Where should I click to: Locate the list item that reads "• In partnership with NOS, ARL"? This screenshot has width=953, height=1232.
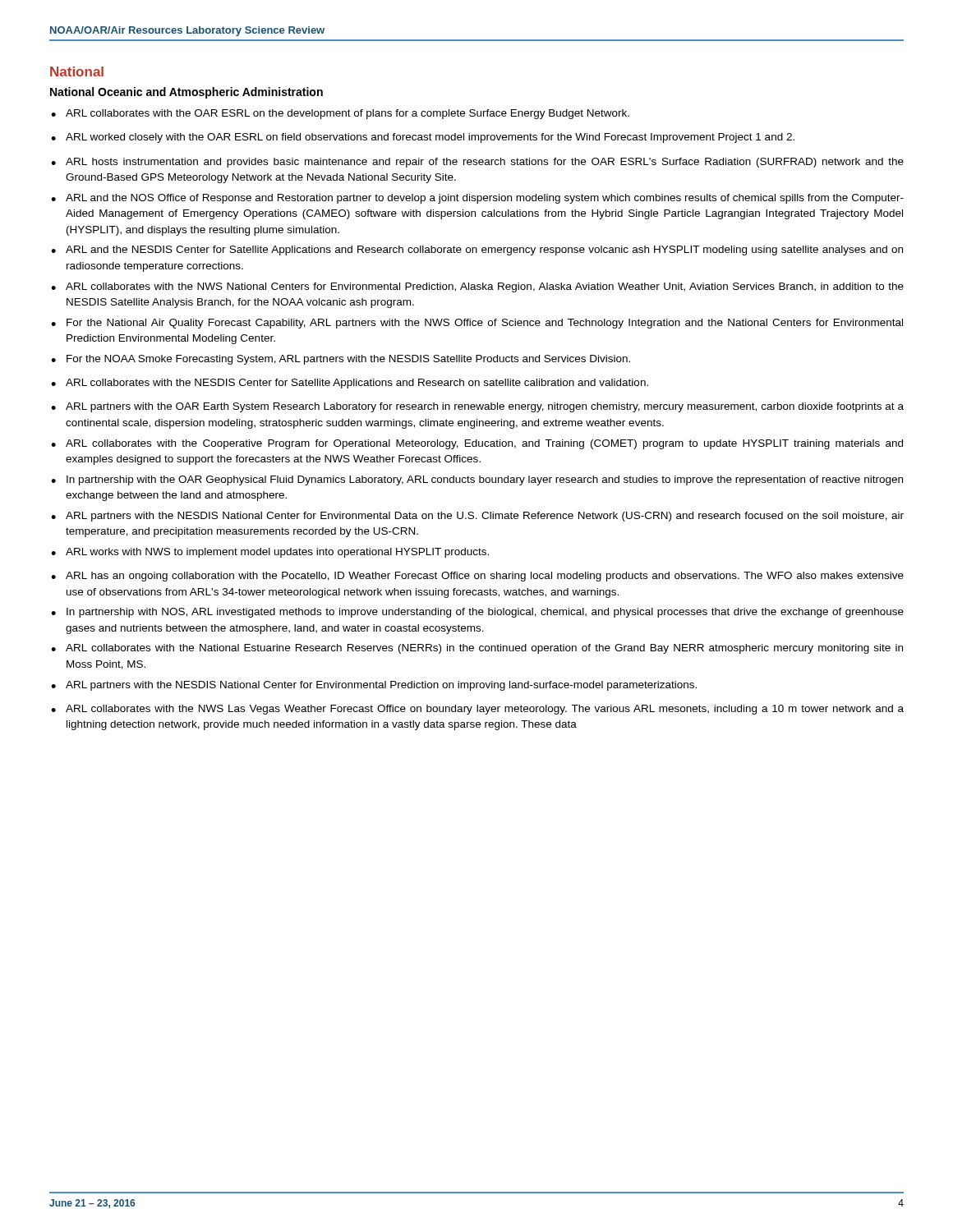tap(476, 620)
